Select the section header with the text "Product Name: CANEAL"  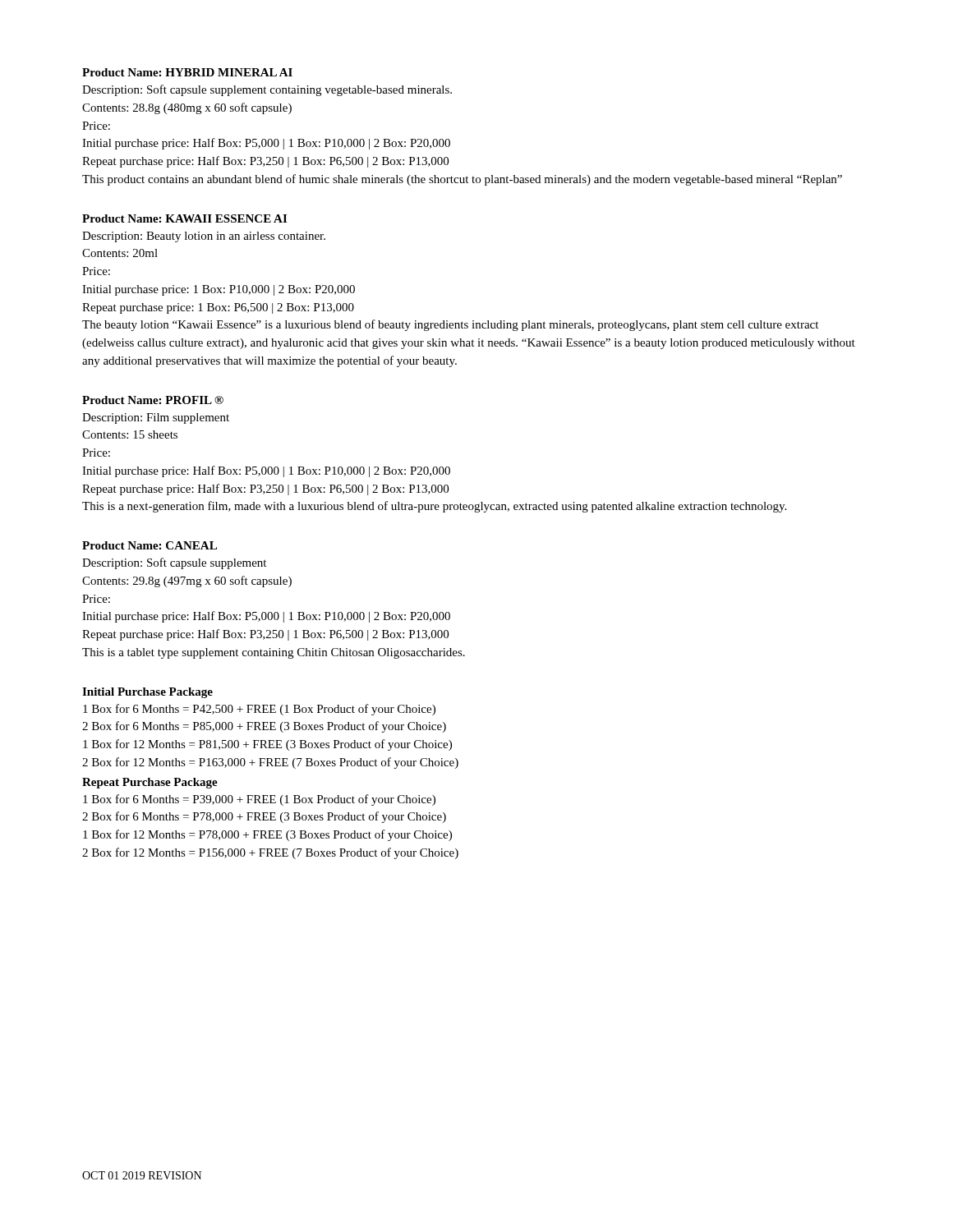[150, 545]
